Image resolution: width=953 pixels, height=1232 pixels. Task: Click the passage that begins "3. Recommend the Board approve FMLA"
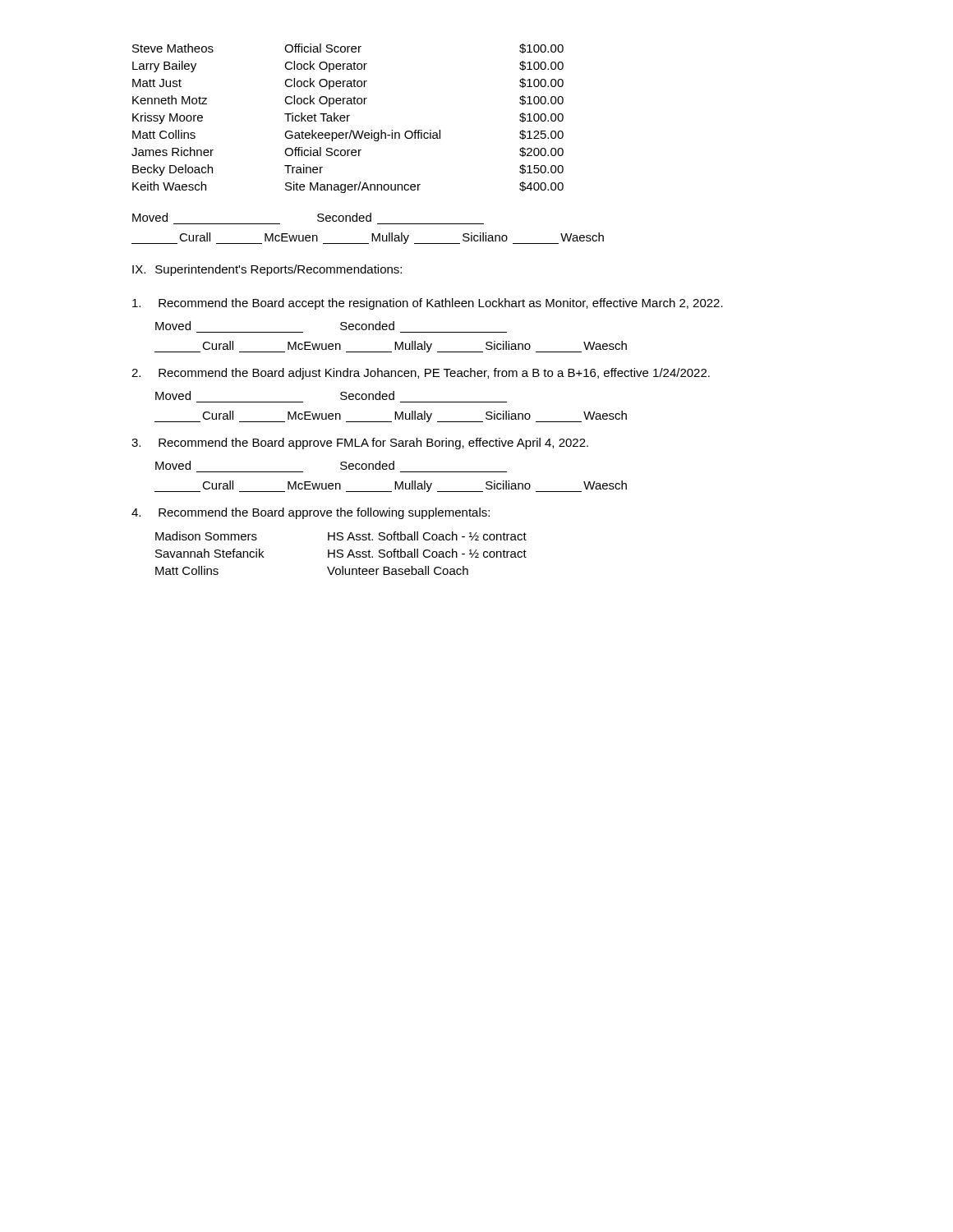coord(482,442)
